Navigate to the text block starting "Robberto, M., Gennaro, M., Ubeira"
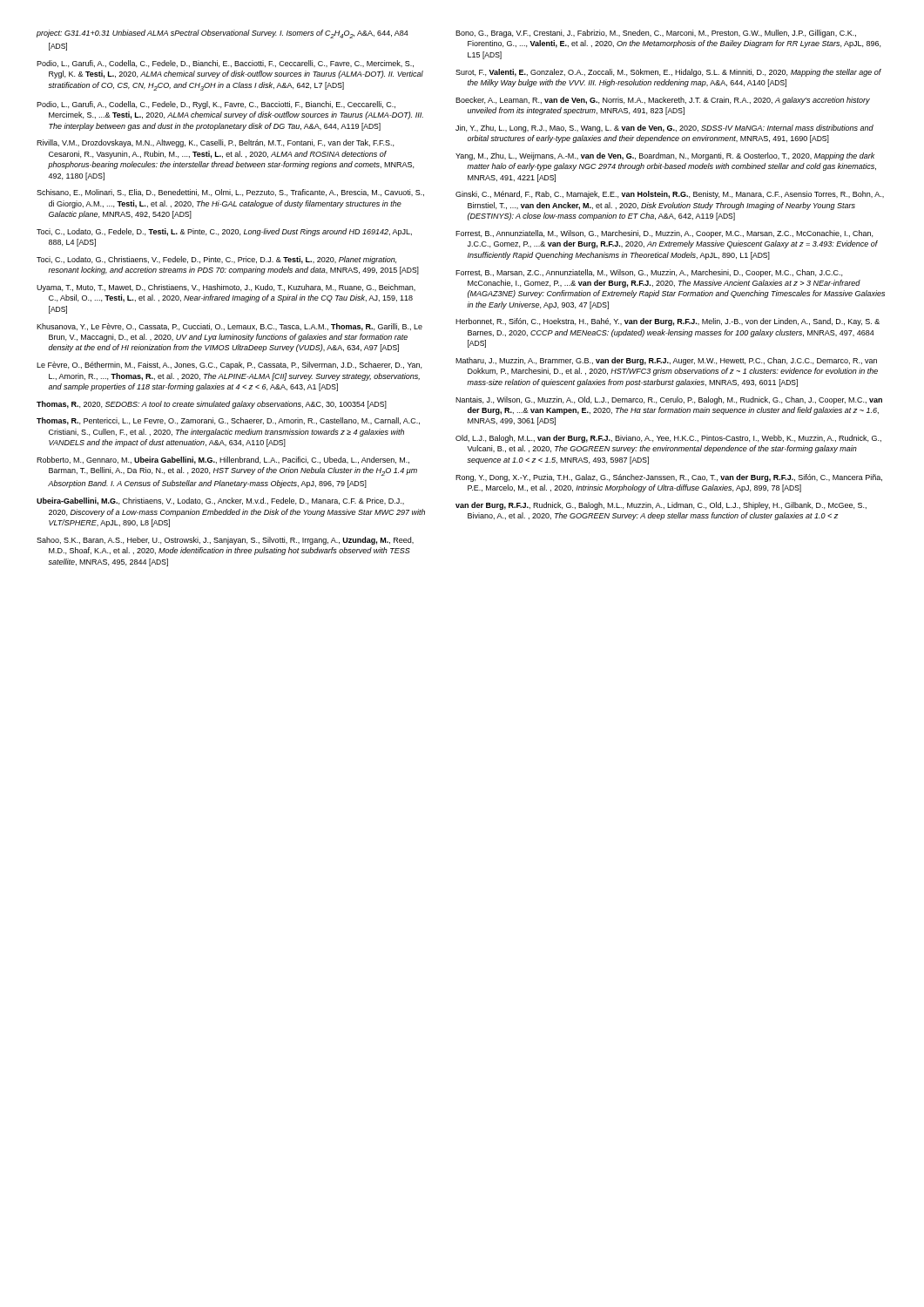924x1307 pixels. [227, 472]
